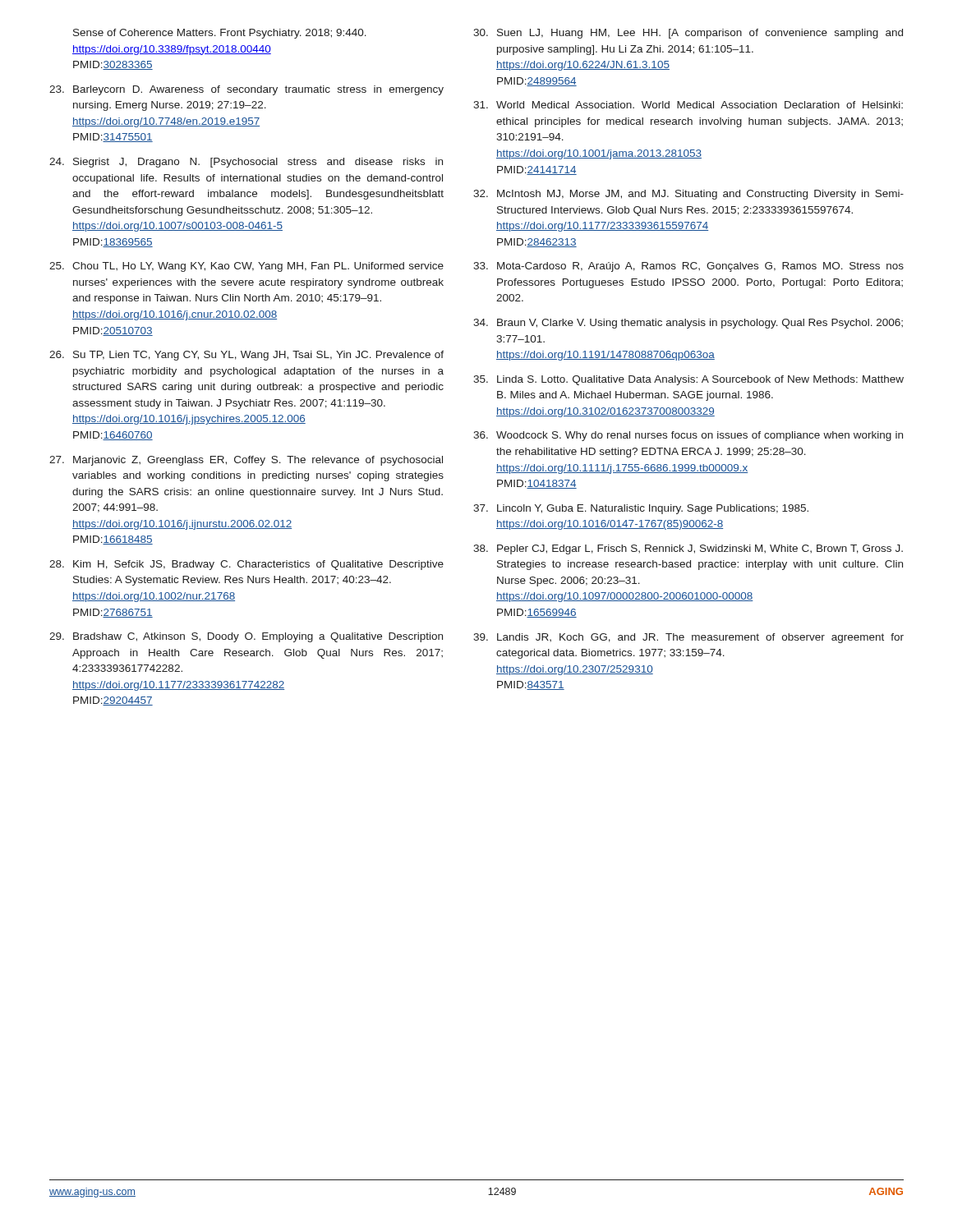Find the passage starting "25. Chou TL, Ho LY,"
Image resolution: width=953 pixels, height=1232 pixels.
246,298
